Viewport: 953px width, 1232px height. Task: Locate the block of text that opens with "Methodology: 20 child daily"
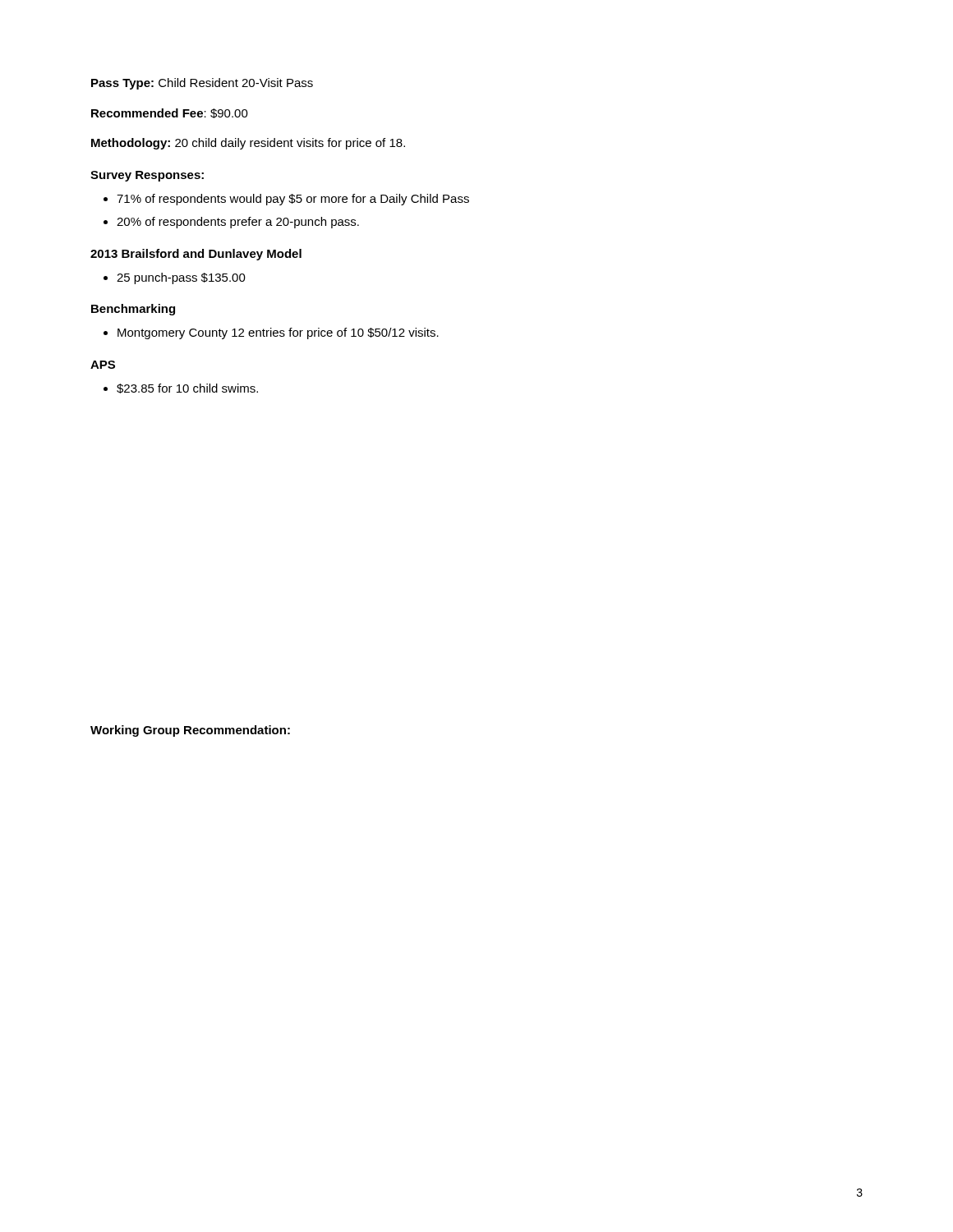click(248, 142)
